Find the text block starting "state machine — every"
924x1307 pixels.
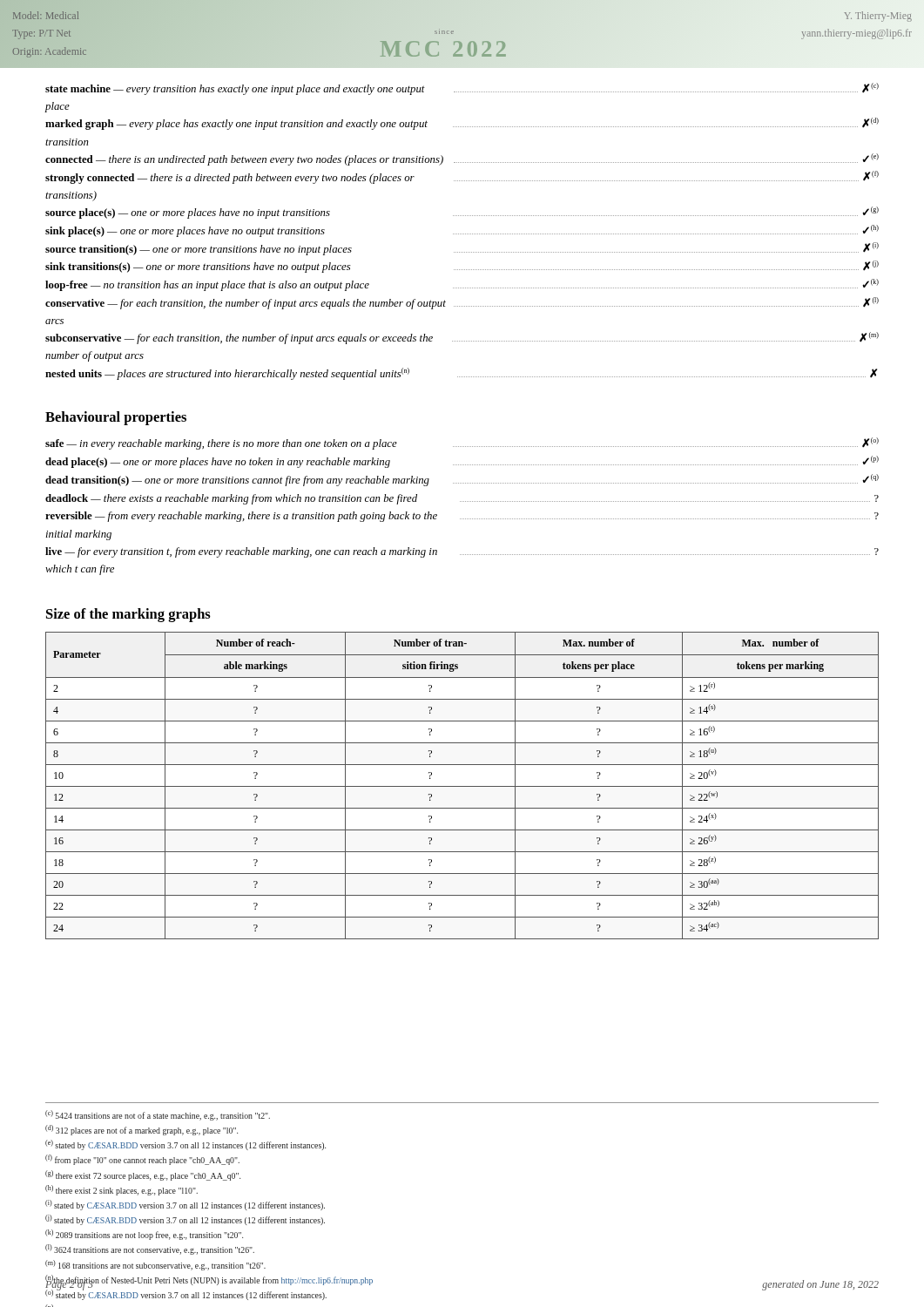tap(462, 98)
